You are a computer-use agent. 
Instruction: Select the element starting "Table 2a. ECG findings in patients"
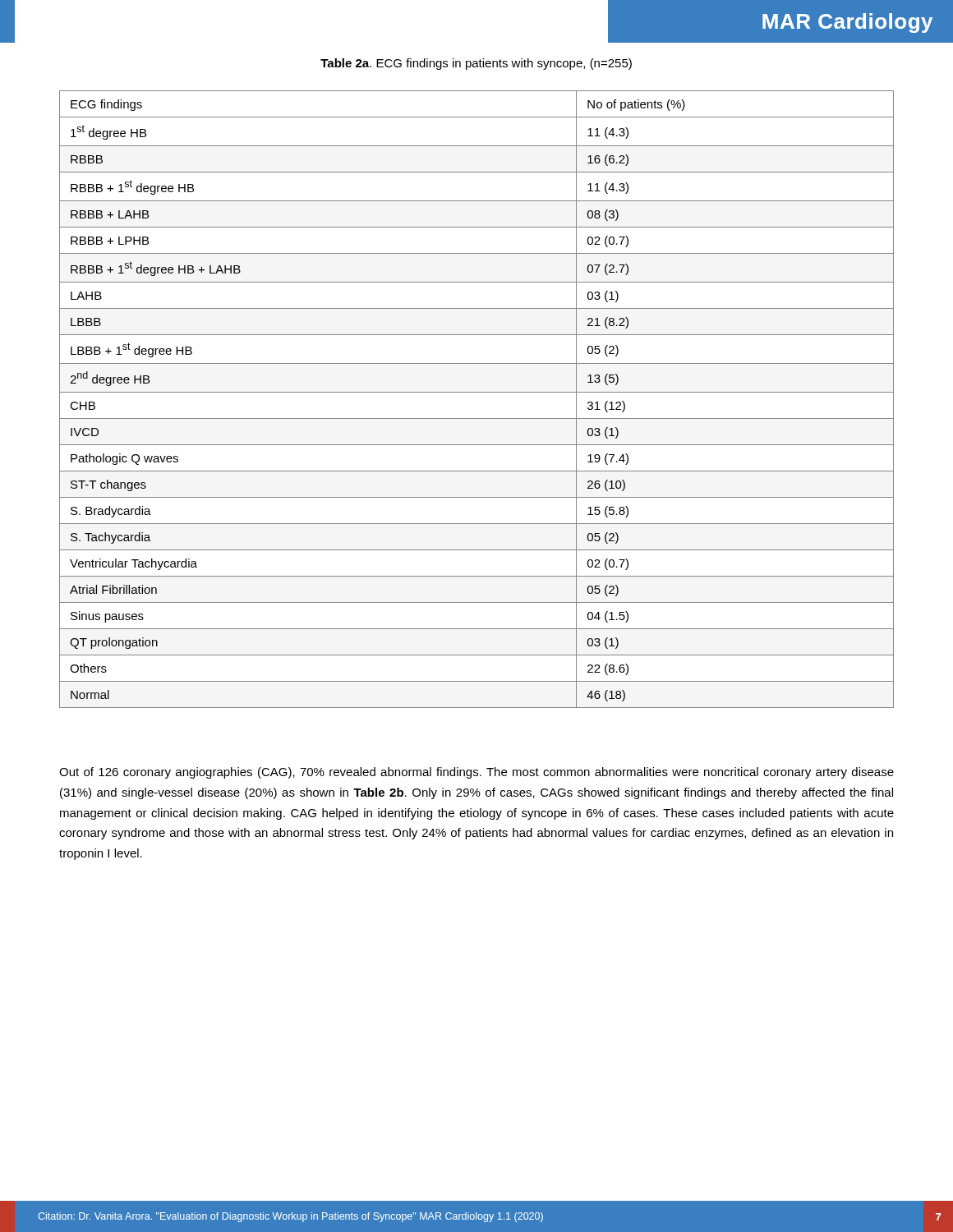coord(476,63)
